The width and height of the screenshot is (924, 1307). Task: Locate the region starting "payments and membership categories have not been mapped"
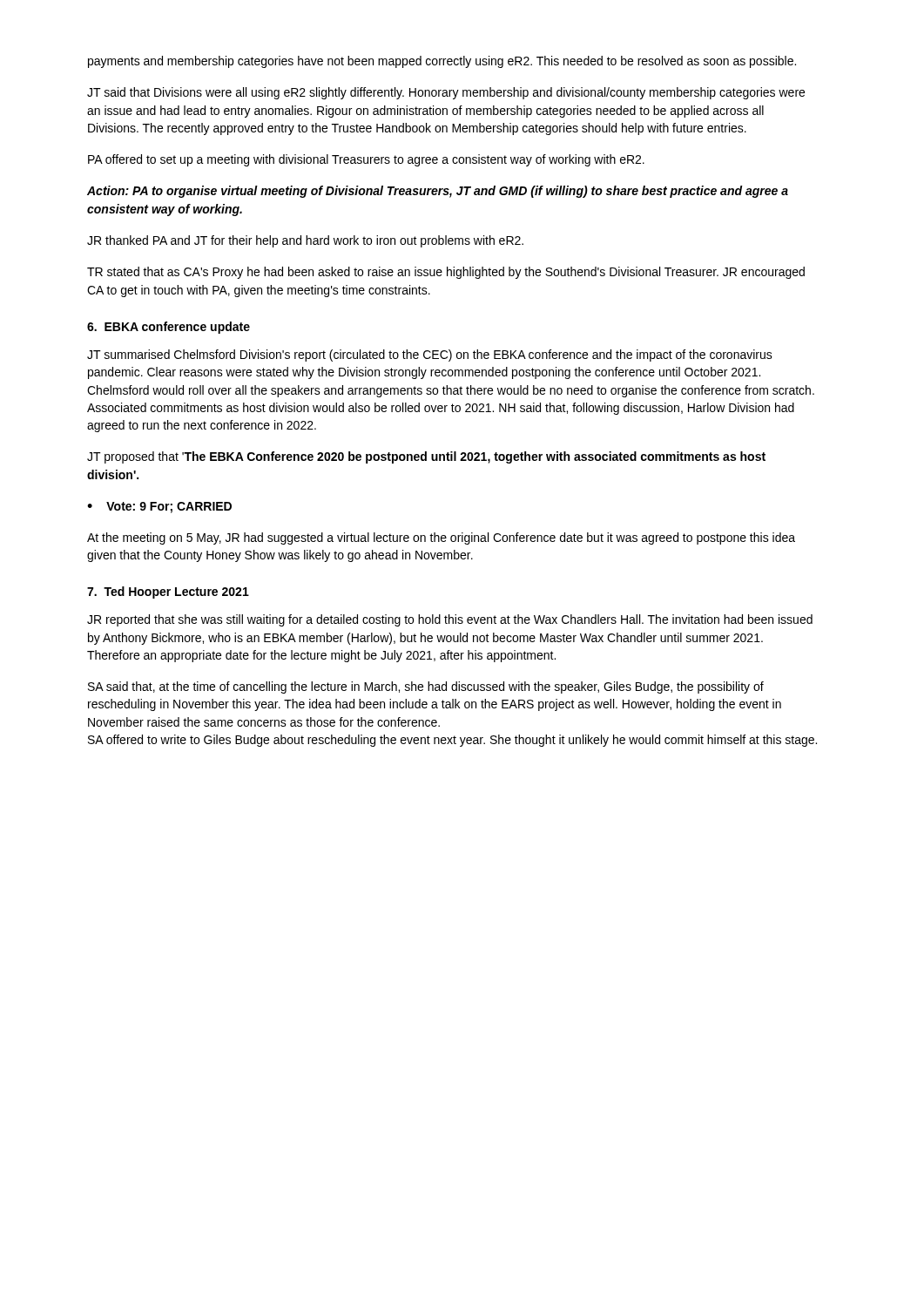[x=442, y=61]
